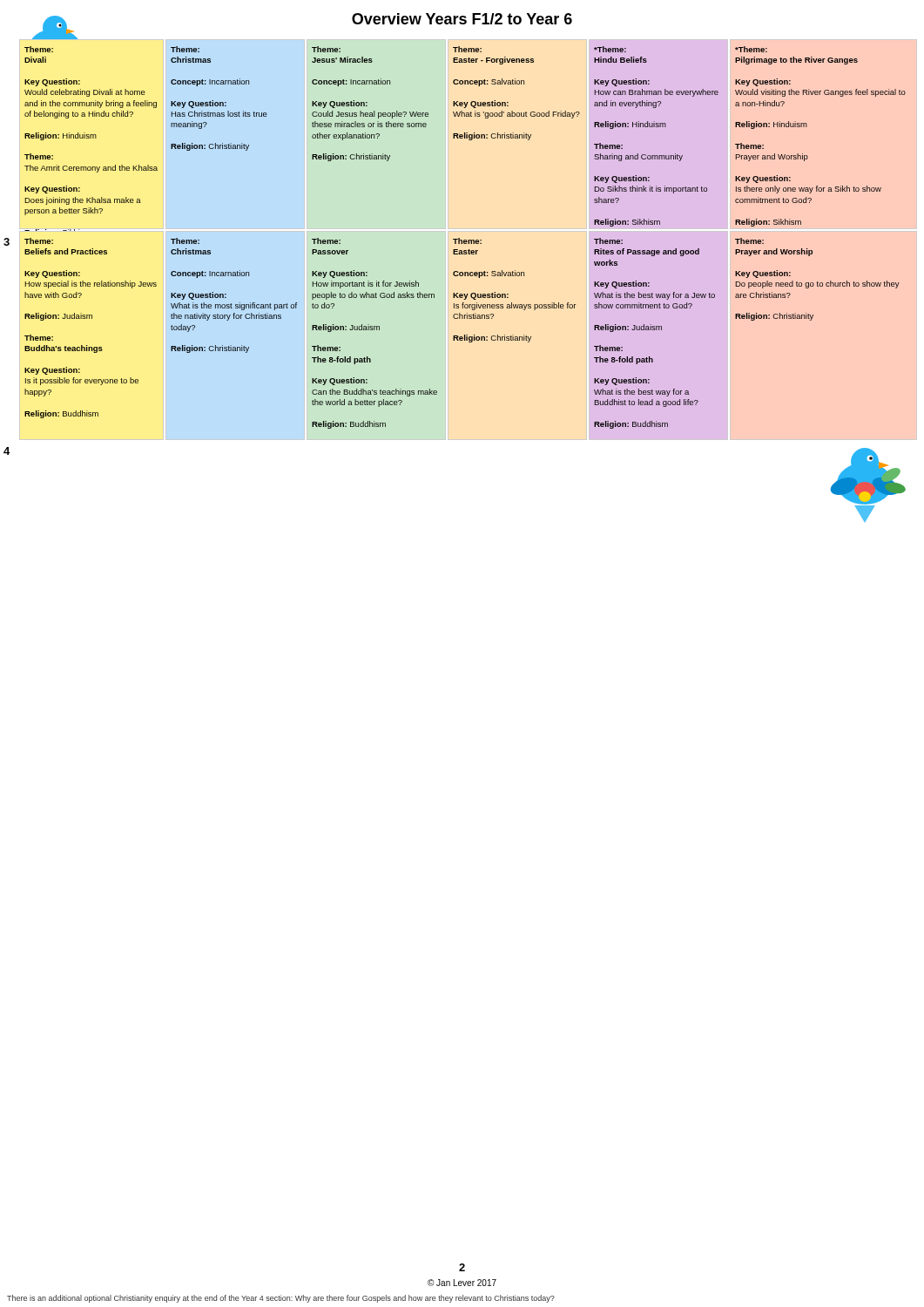Click the passage that begins "There is an additional optional Christianity"

tap(281, 1298)
